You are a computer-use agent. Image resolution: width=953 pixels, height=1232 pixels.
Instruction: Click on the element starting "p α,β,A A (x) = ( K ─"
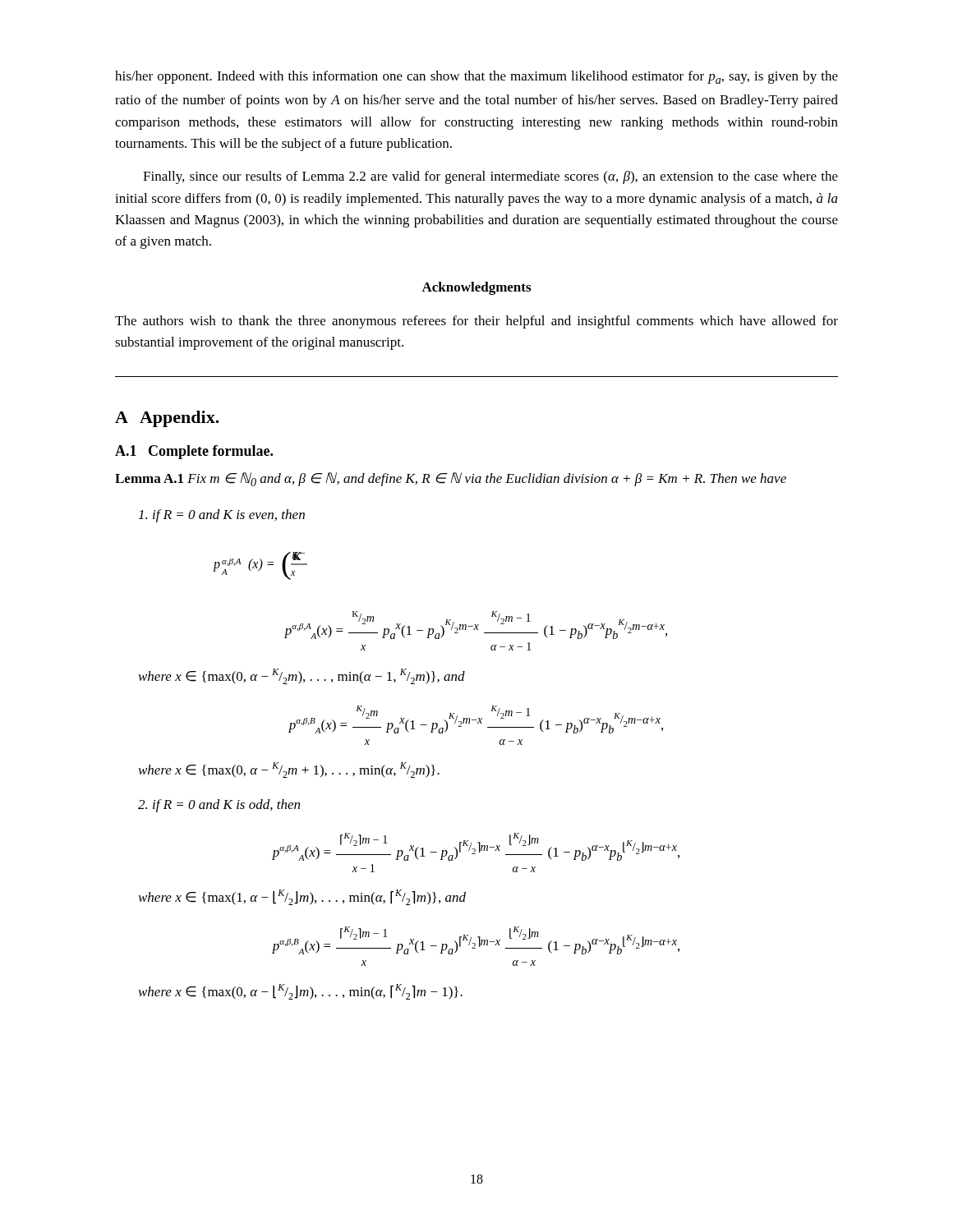[260, 566]
